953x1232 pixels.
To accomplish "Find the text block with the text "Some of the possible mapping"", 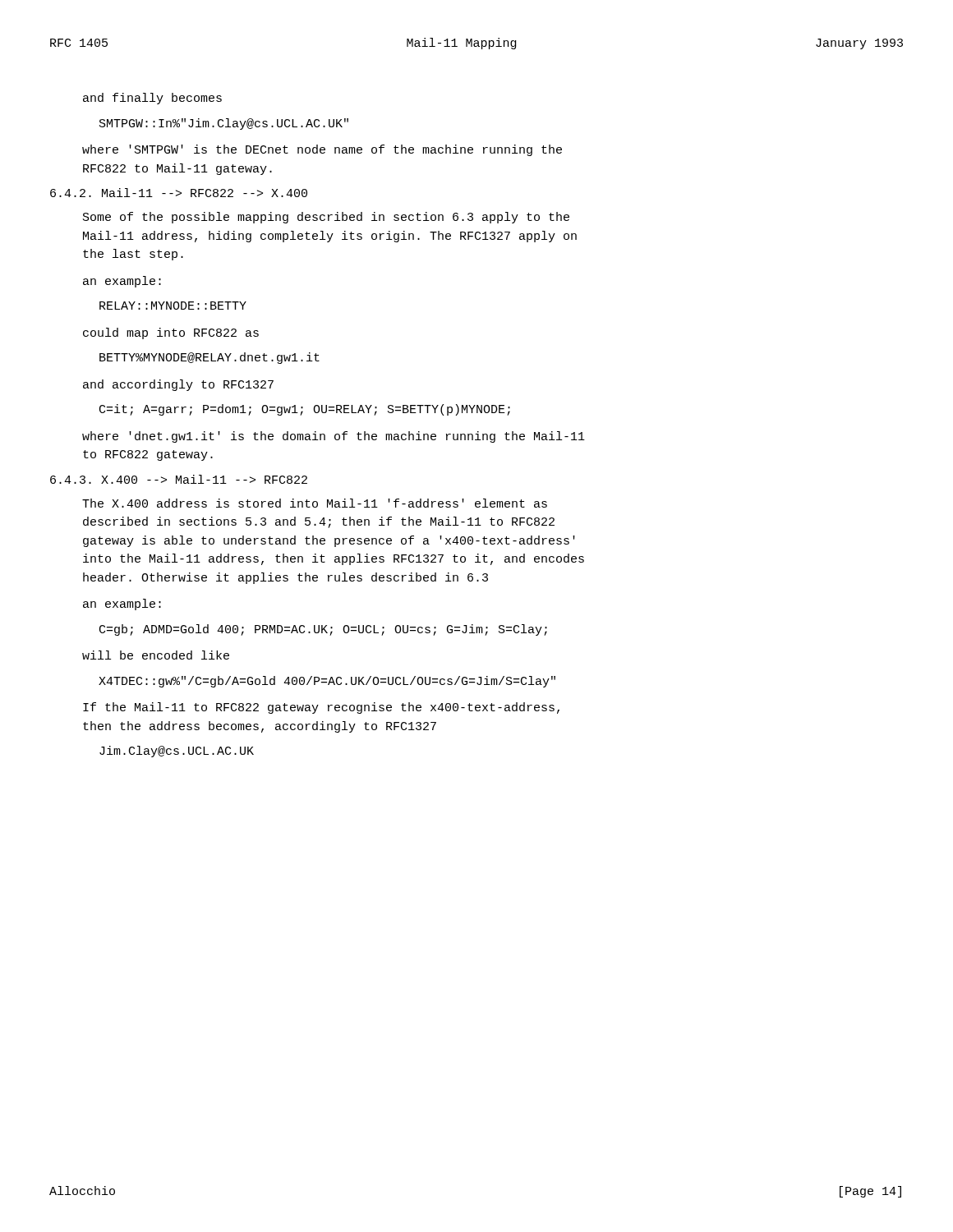I will coord(330,237).
